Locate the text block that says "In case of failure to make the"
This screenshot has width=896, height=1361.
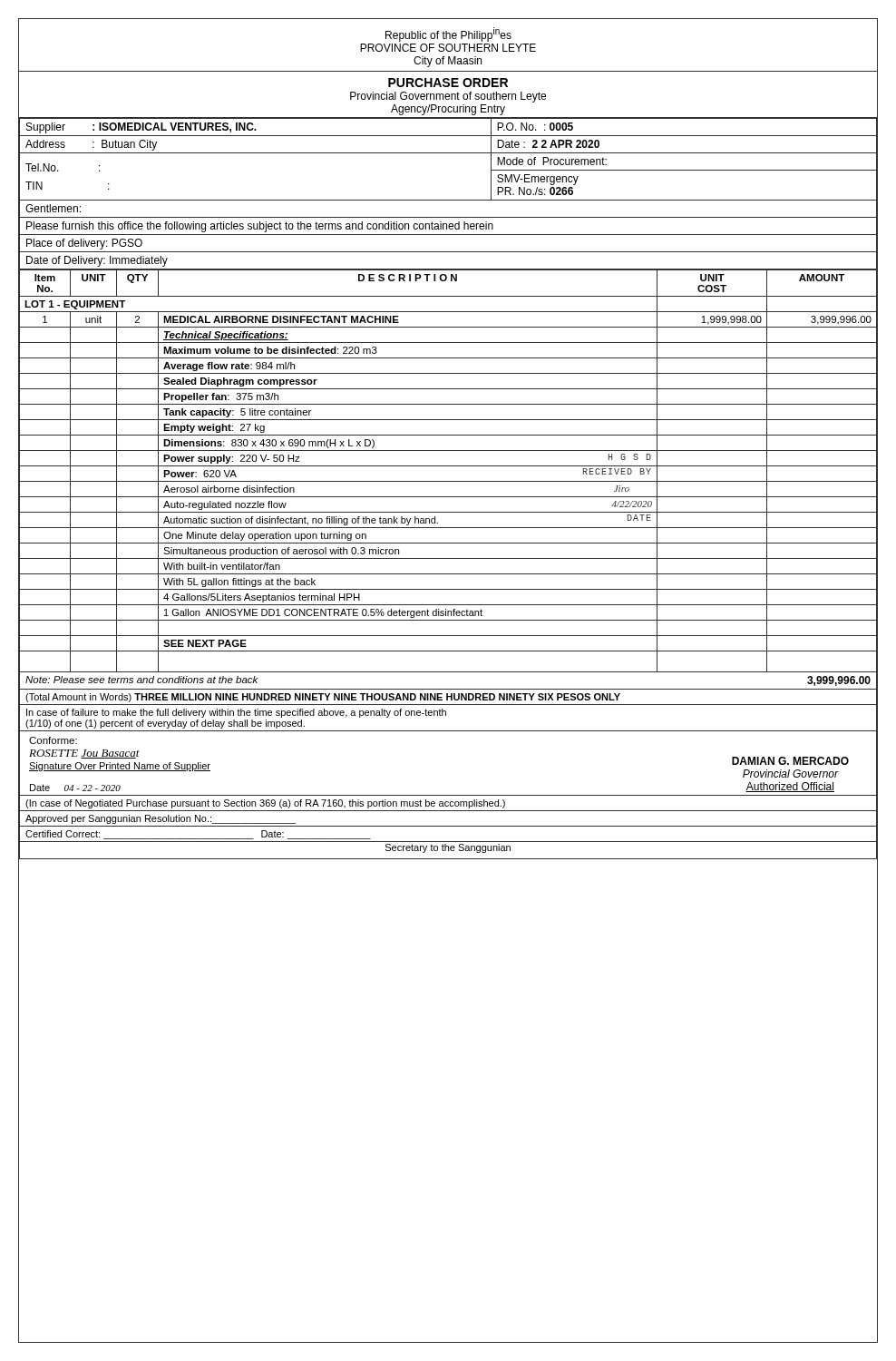coord(236,718)
